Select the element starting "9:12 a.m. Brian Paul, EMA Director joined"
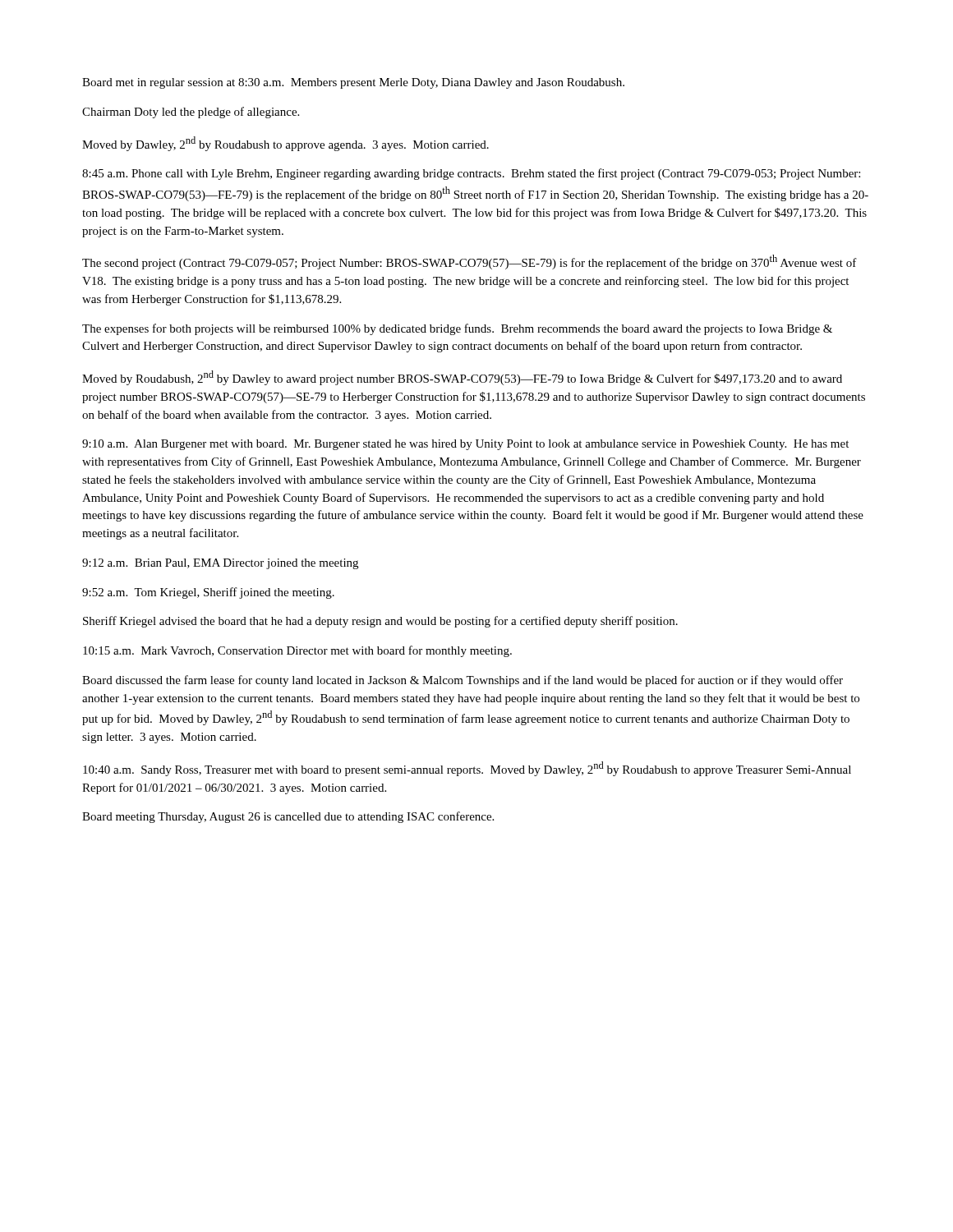Viewport: 953px width, 1232px height. pos(220,562)
